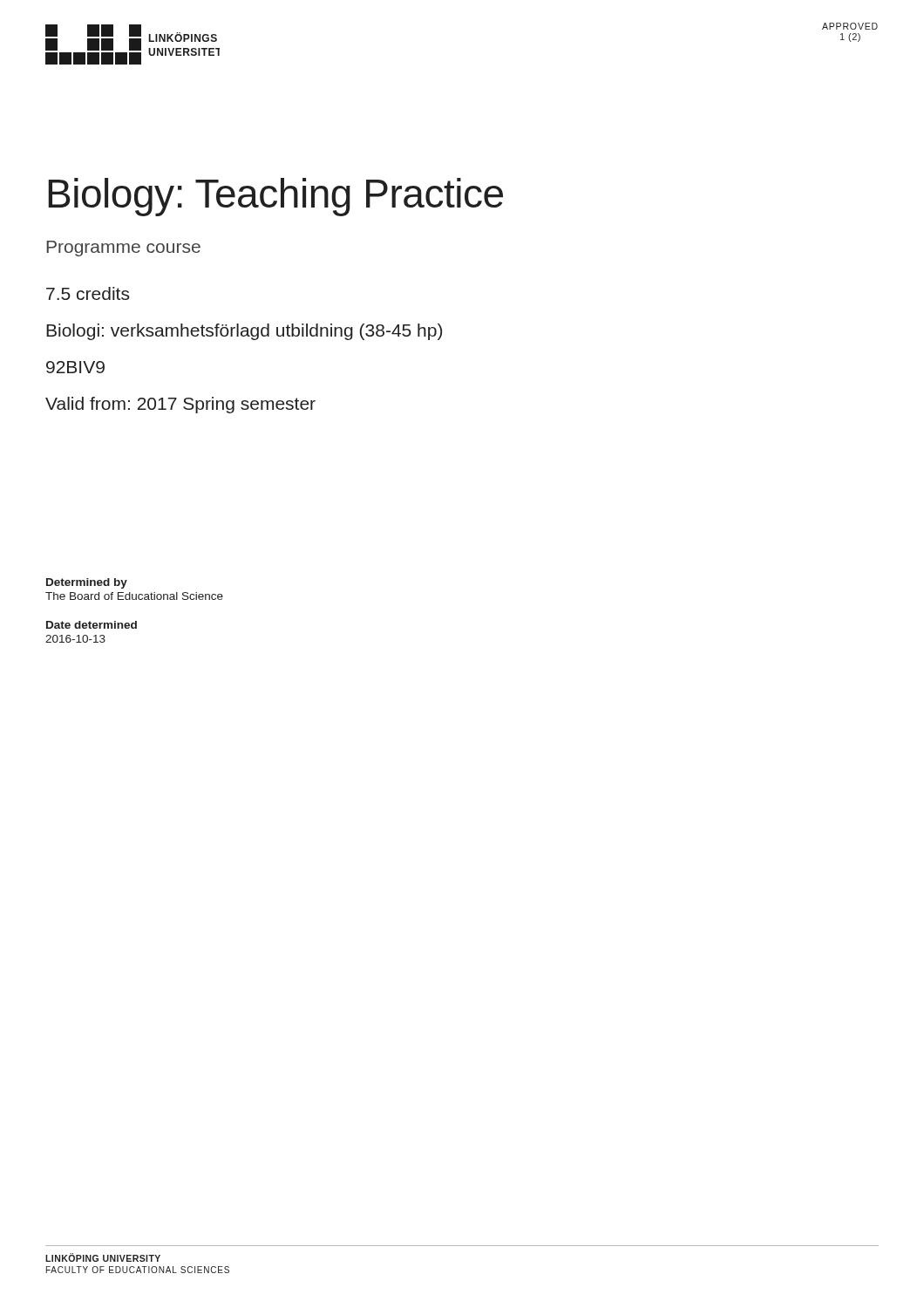Find the title with the text "Biology: Teaching Practice Programme"
The width and height of the screenshot is (924, 1308).
(275, 197)
